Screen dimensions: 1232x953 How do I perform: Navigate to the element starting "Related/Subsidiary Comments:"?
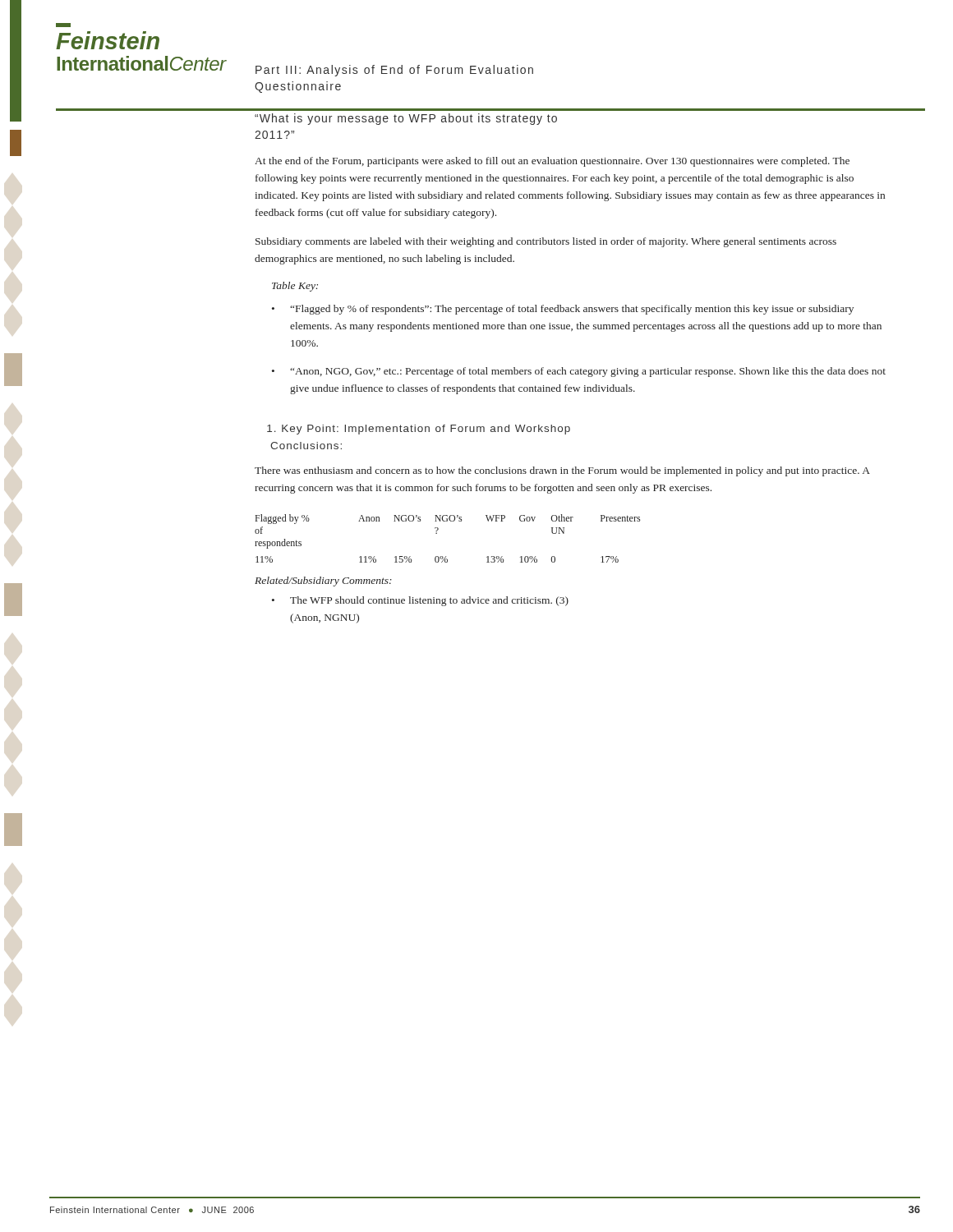click(323, 580)
